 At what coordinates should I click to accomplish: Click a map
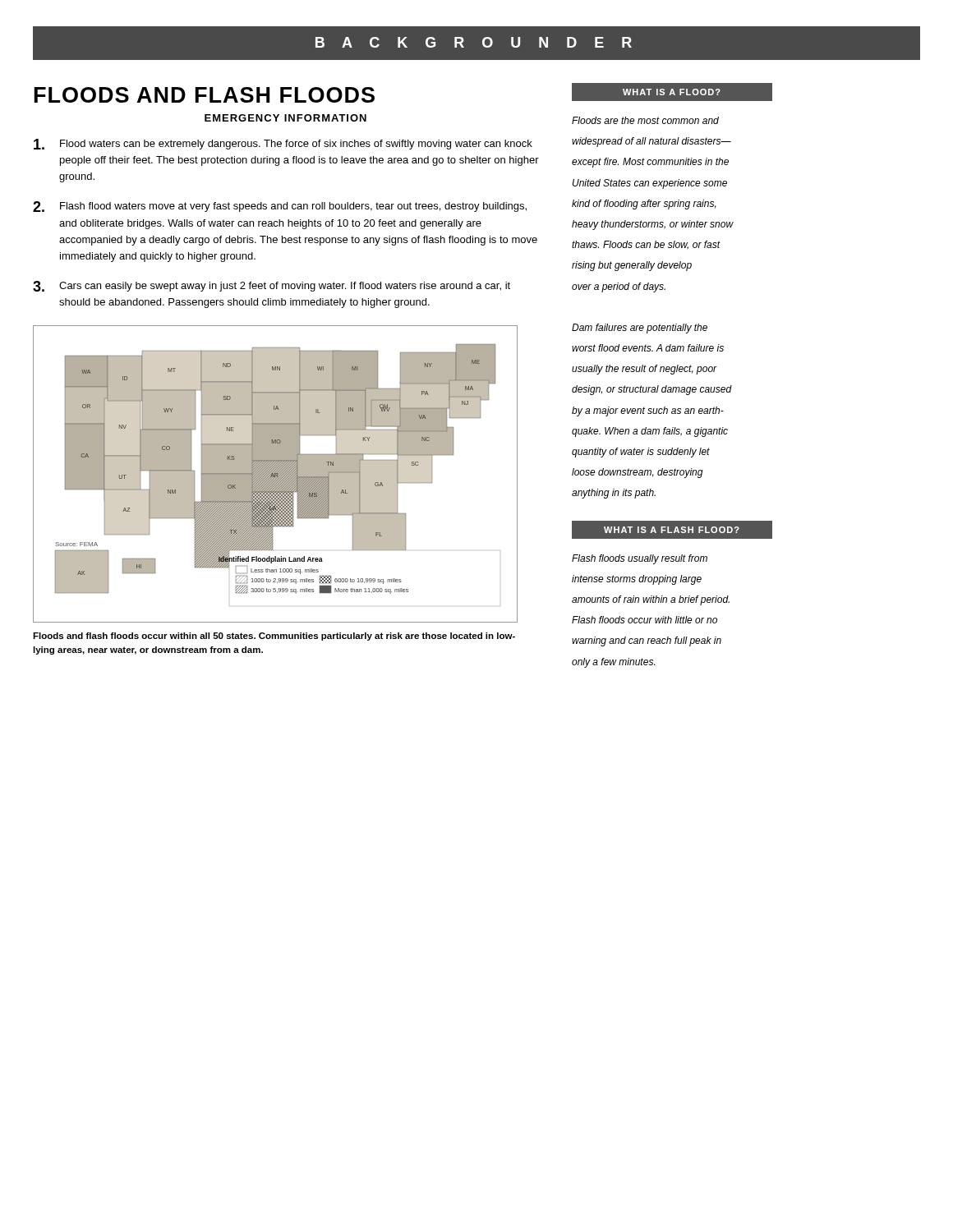[x=275, y=474]
